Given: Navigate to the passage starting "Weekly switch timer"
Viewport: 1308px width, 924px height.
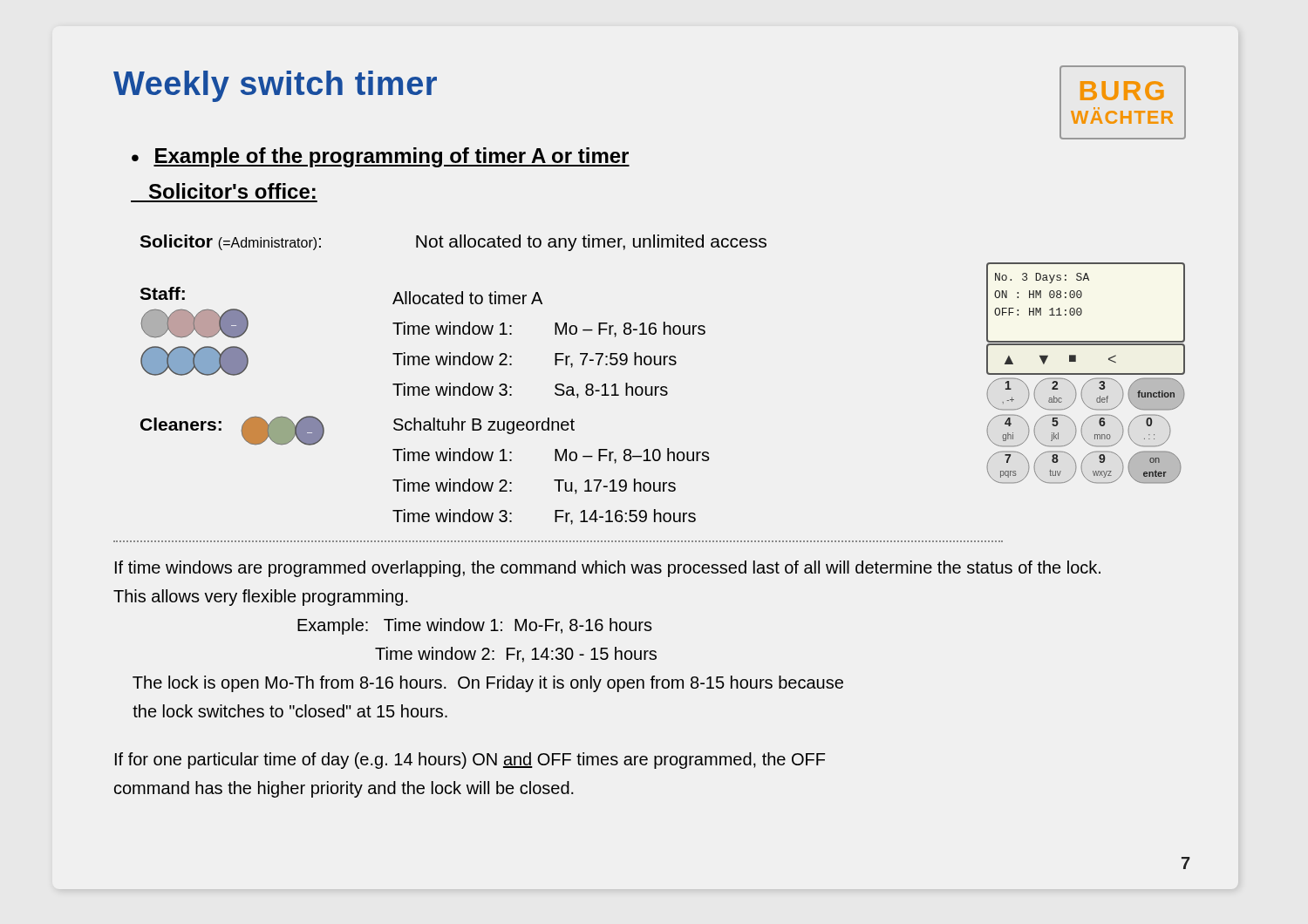Looking at the screenshot, I should point(276,84).
